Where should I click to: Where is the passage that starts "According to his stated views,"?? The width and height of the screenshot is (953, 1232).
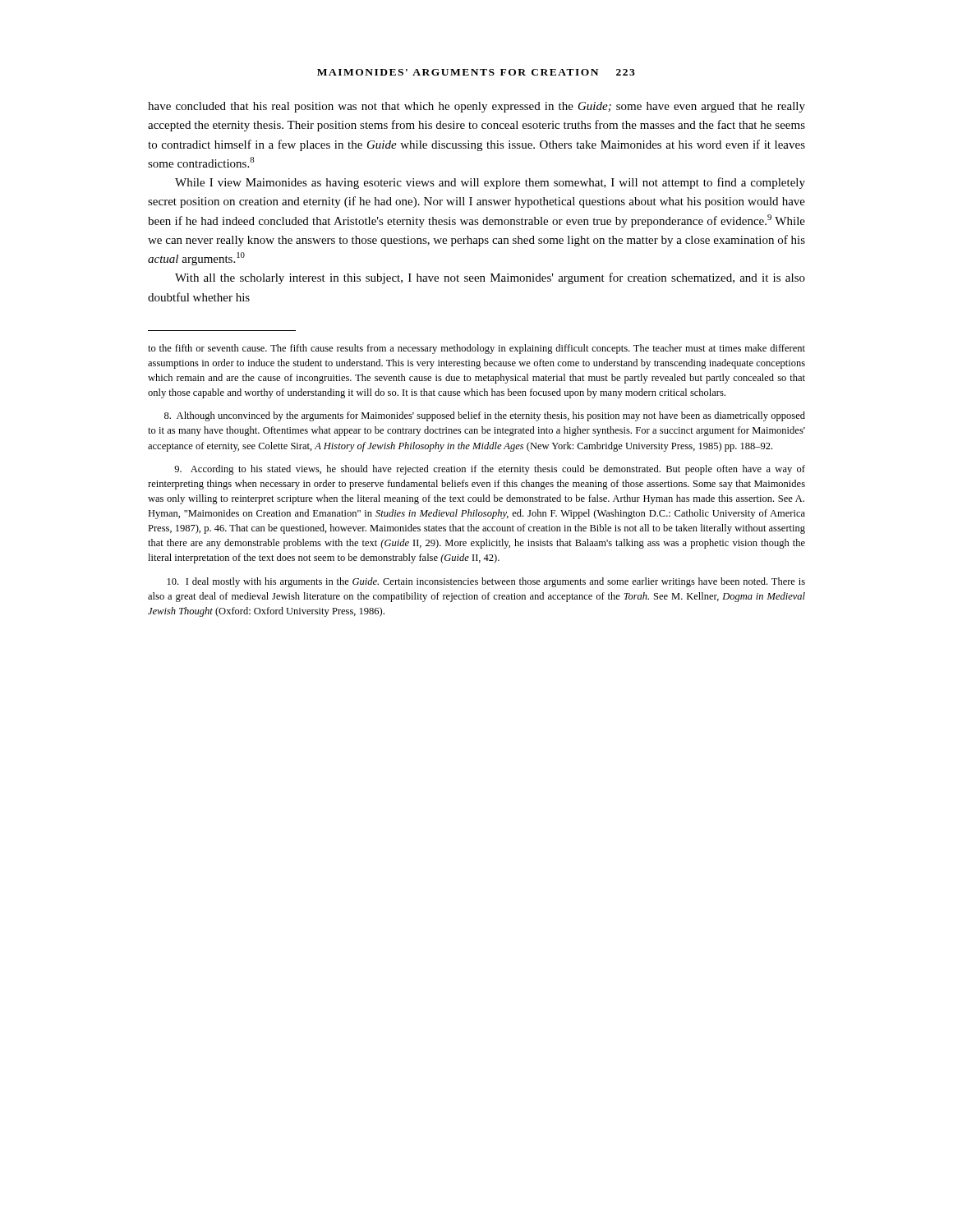[x=476, y=513]
